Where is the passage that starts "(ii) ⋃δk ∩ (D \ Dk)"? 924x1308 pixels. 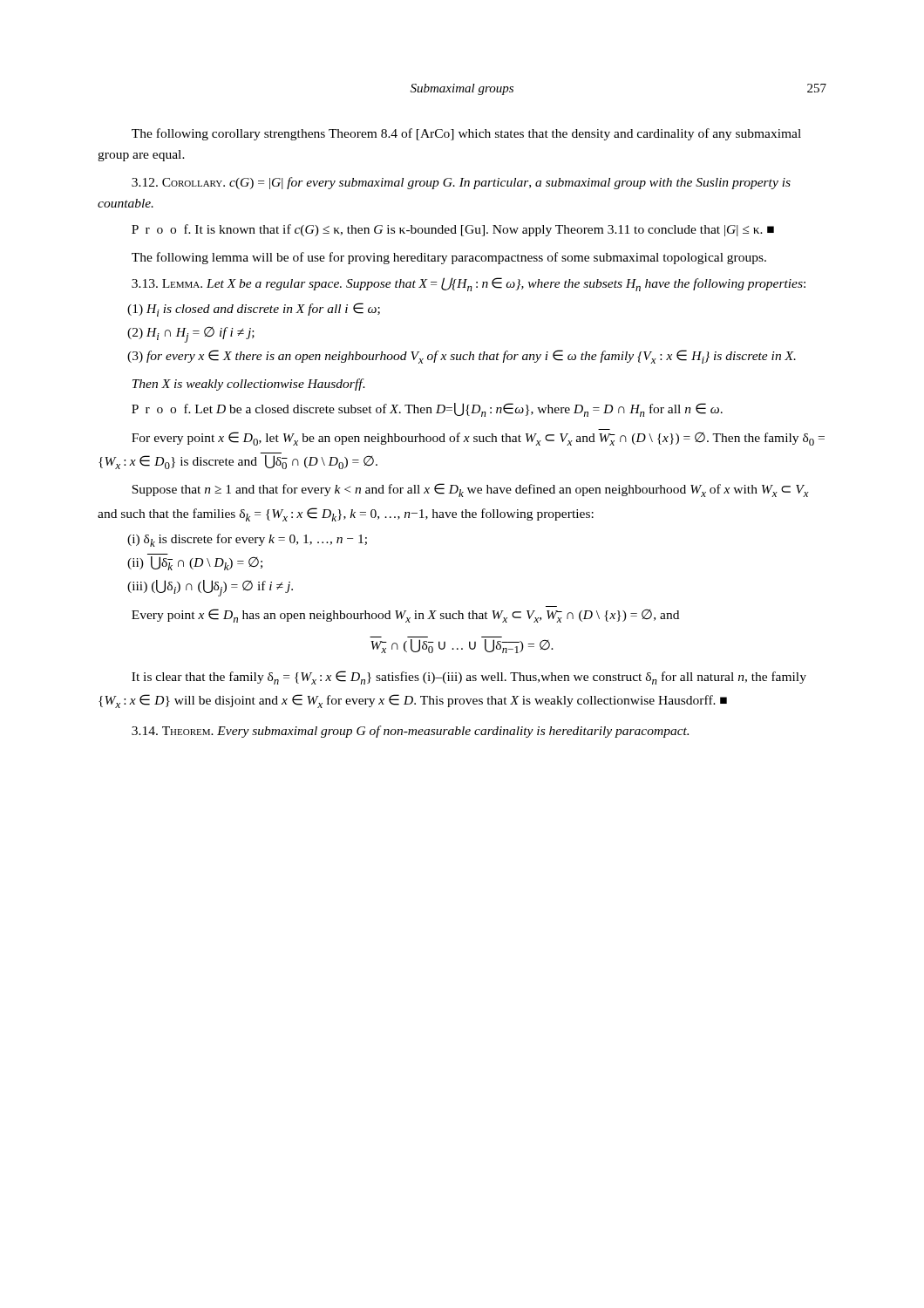pyautogui.click(x=195, y=563)
